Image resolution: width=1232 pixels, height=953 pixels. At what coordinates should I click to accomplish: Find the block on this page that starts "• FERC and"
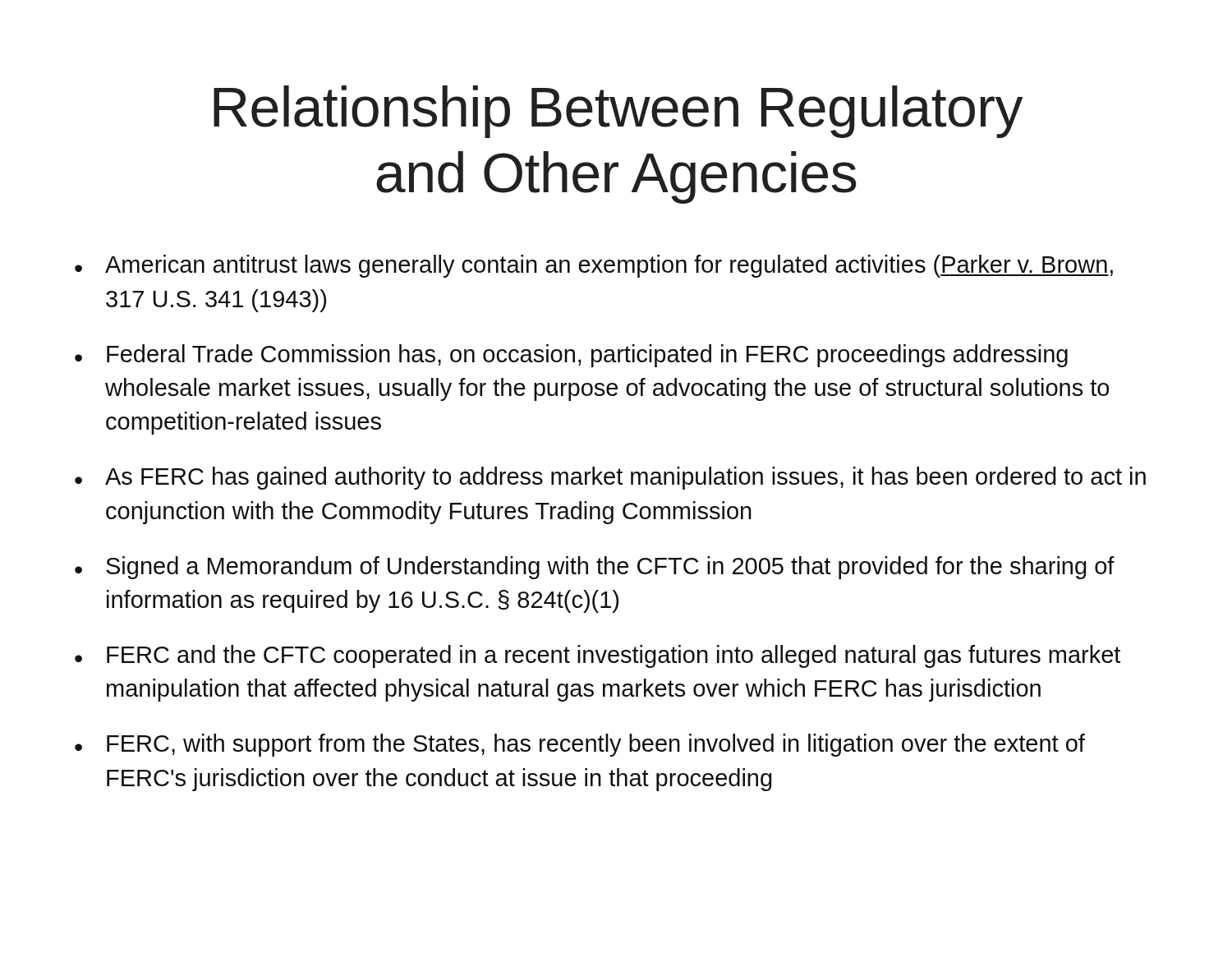click(x=616, y=672)
